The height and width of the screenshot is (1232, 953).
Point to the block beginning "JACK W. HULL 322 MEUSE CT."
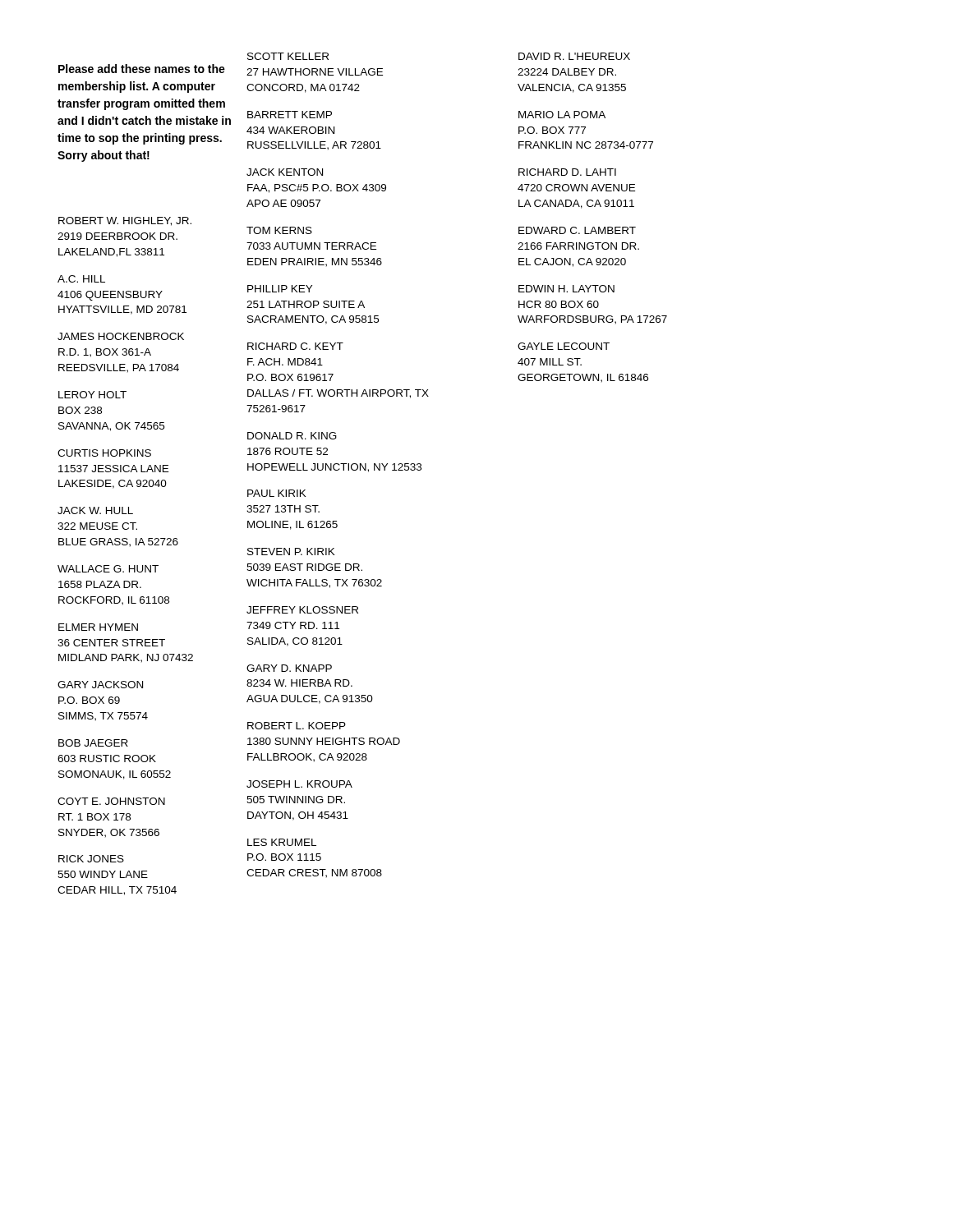pyautogui.click(x=118, y=526)
